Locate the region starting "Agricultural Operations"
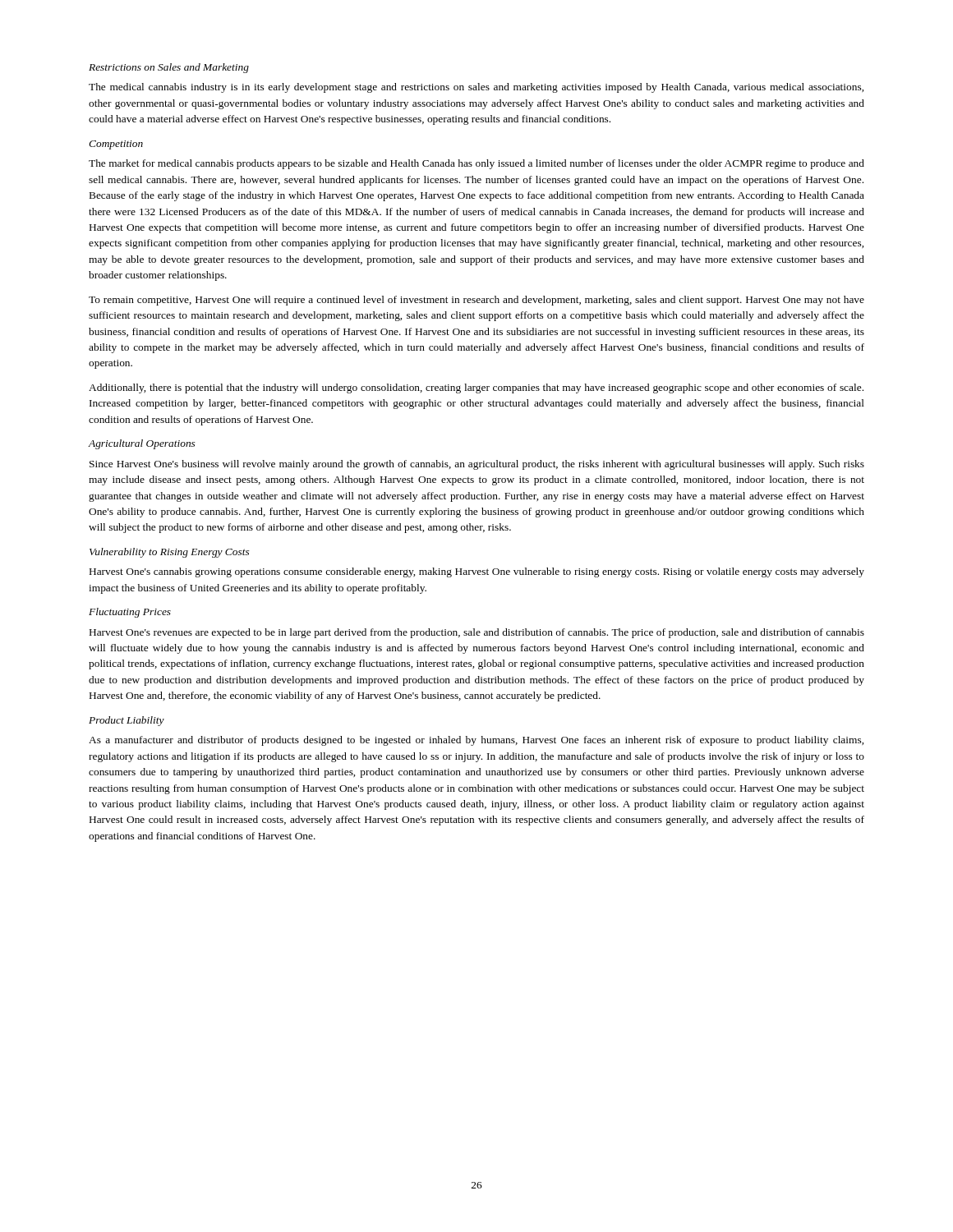The image size is (953, 1232). (142, 443)
